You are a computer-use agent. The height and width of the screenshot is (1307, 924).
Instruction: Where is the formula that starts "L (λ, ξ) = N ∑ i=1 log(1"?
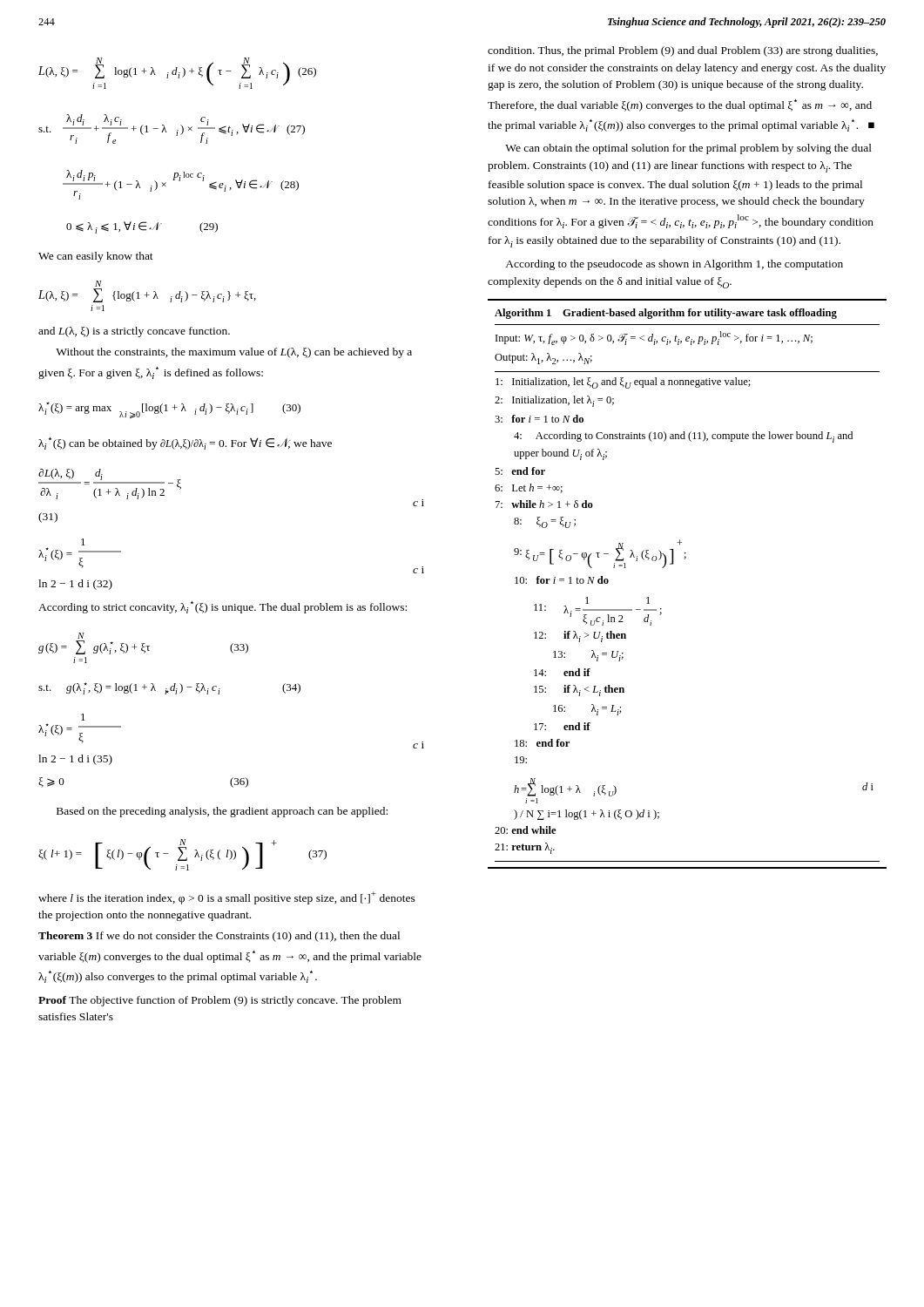(x=226, y=69)
